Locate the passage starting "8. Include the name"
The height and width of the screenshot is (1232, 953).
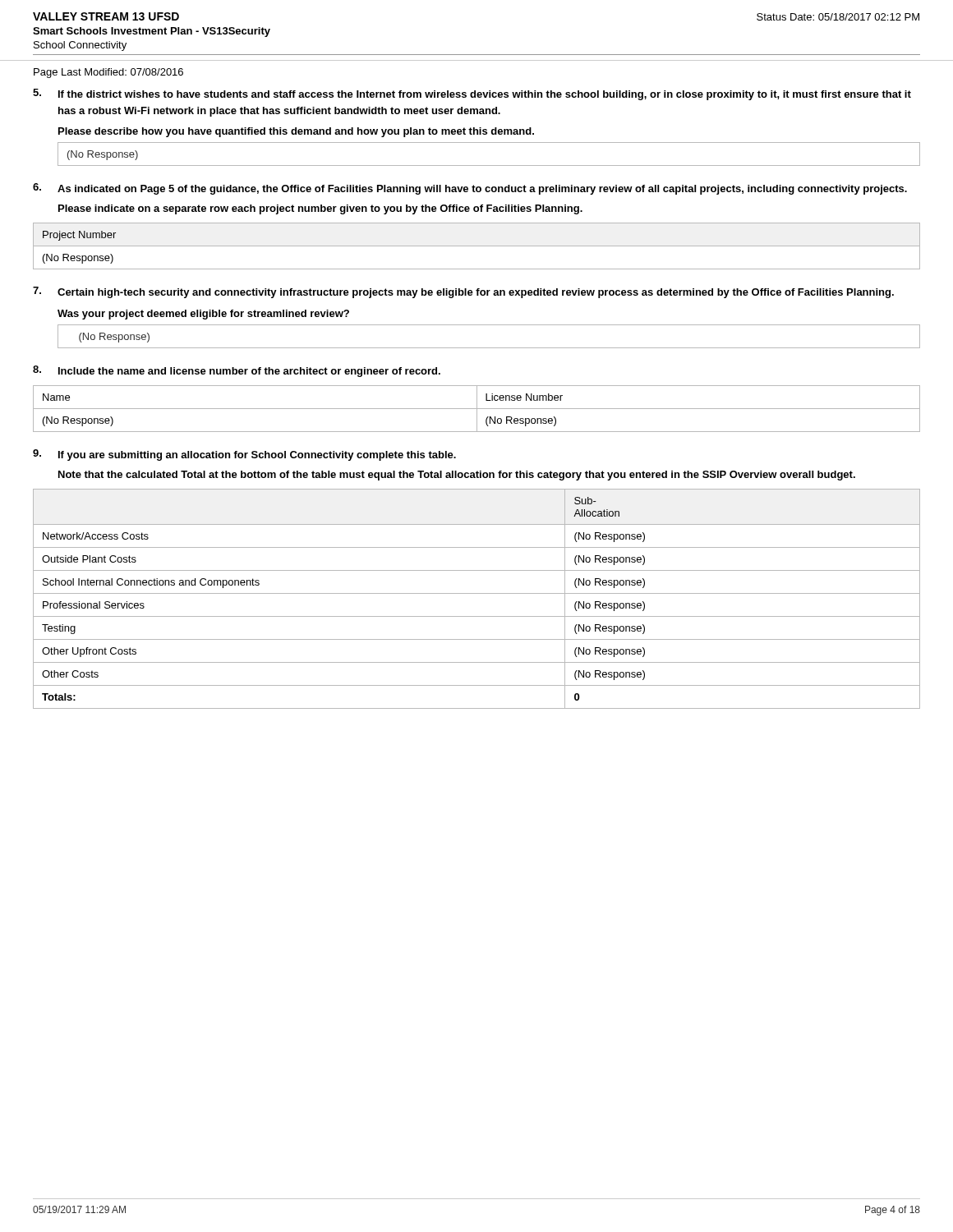click(x=237, y=371)
